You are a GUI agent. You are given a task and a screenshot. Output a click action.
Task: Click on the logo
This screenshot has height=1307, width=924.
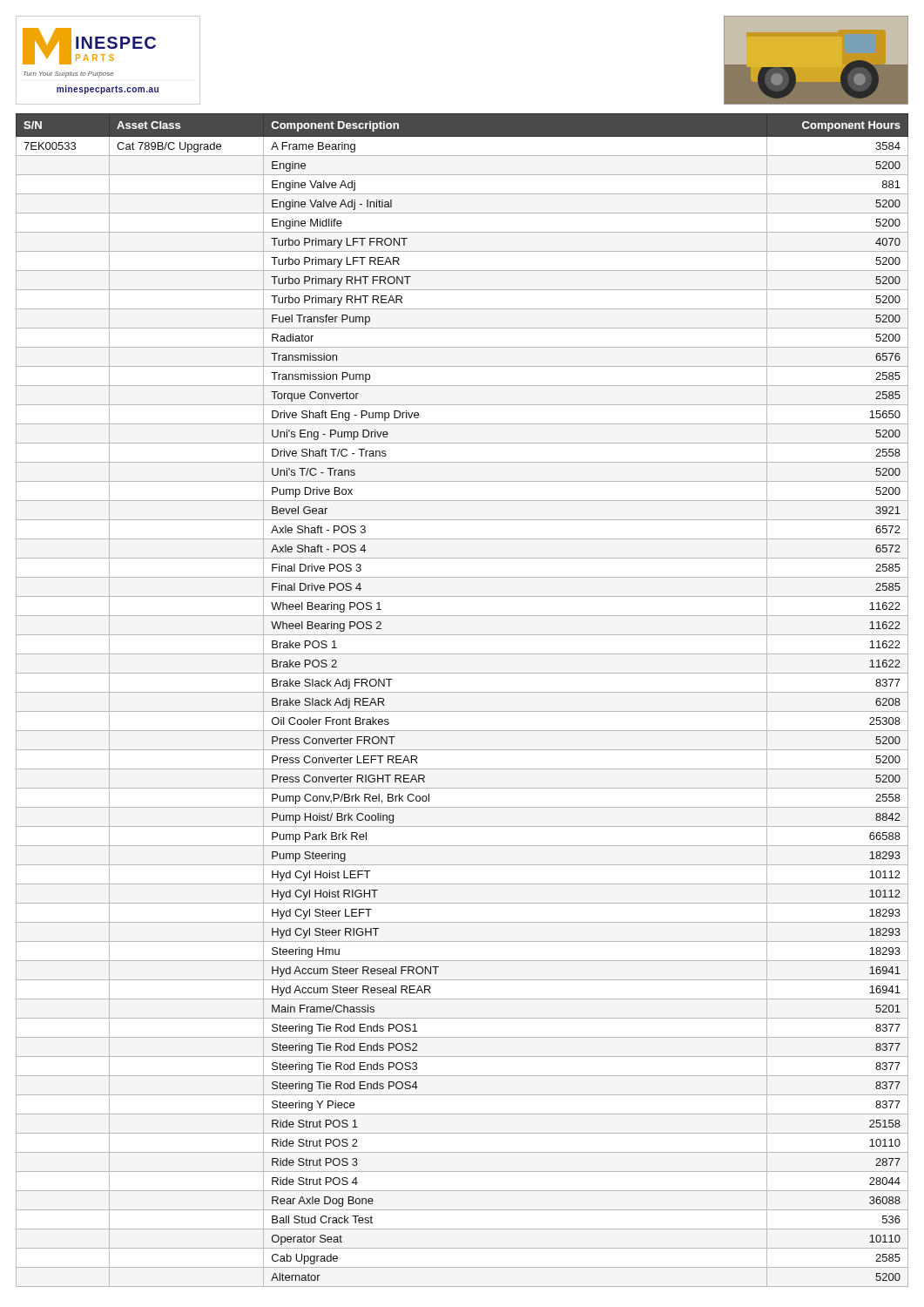tap(108, 60)
